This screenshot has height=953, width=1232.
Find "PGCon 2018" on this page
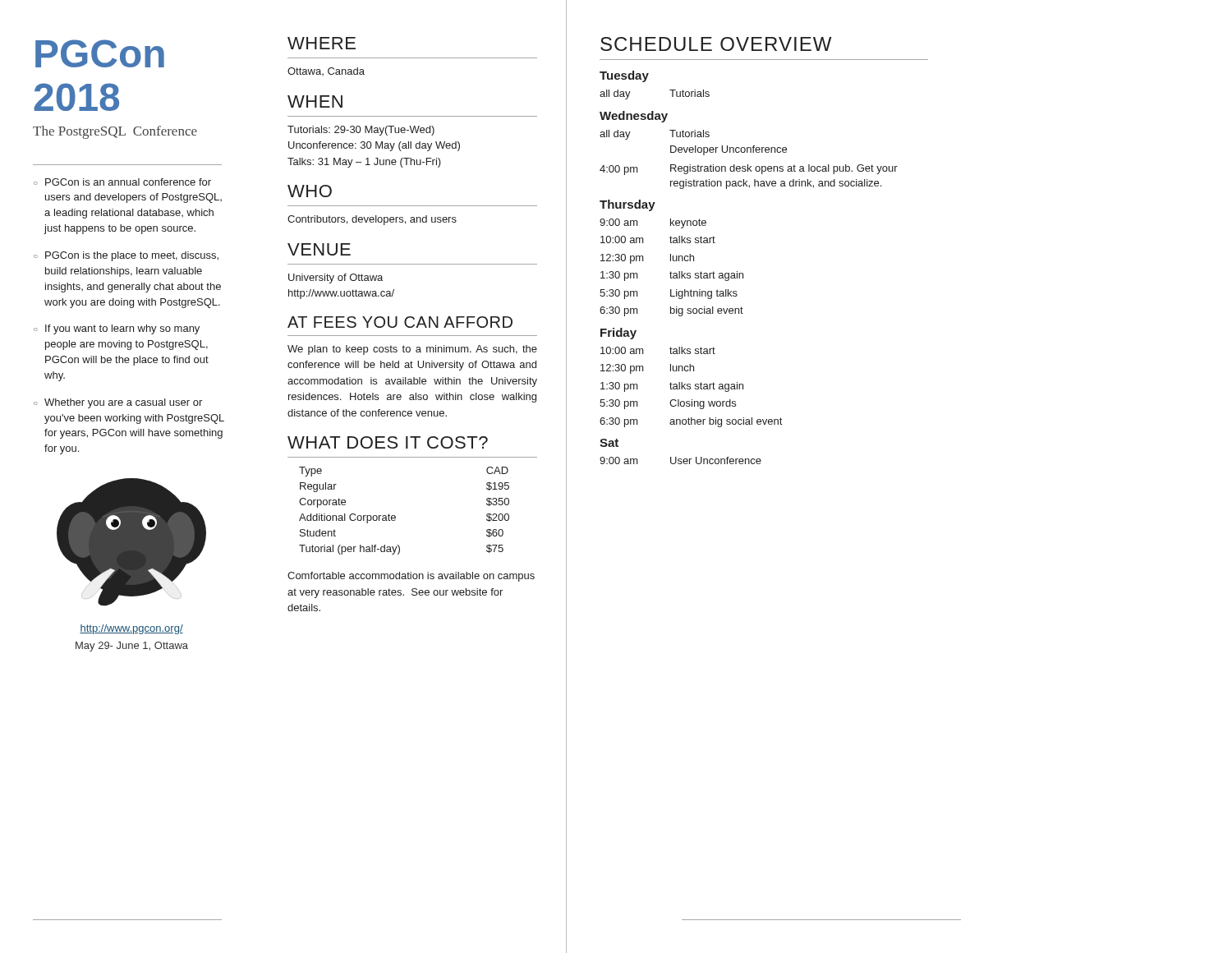[131, 76]
